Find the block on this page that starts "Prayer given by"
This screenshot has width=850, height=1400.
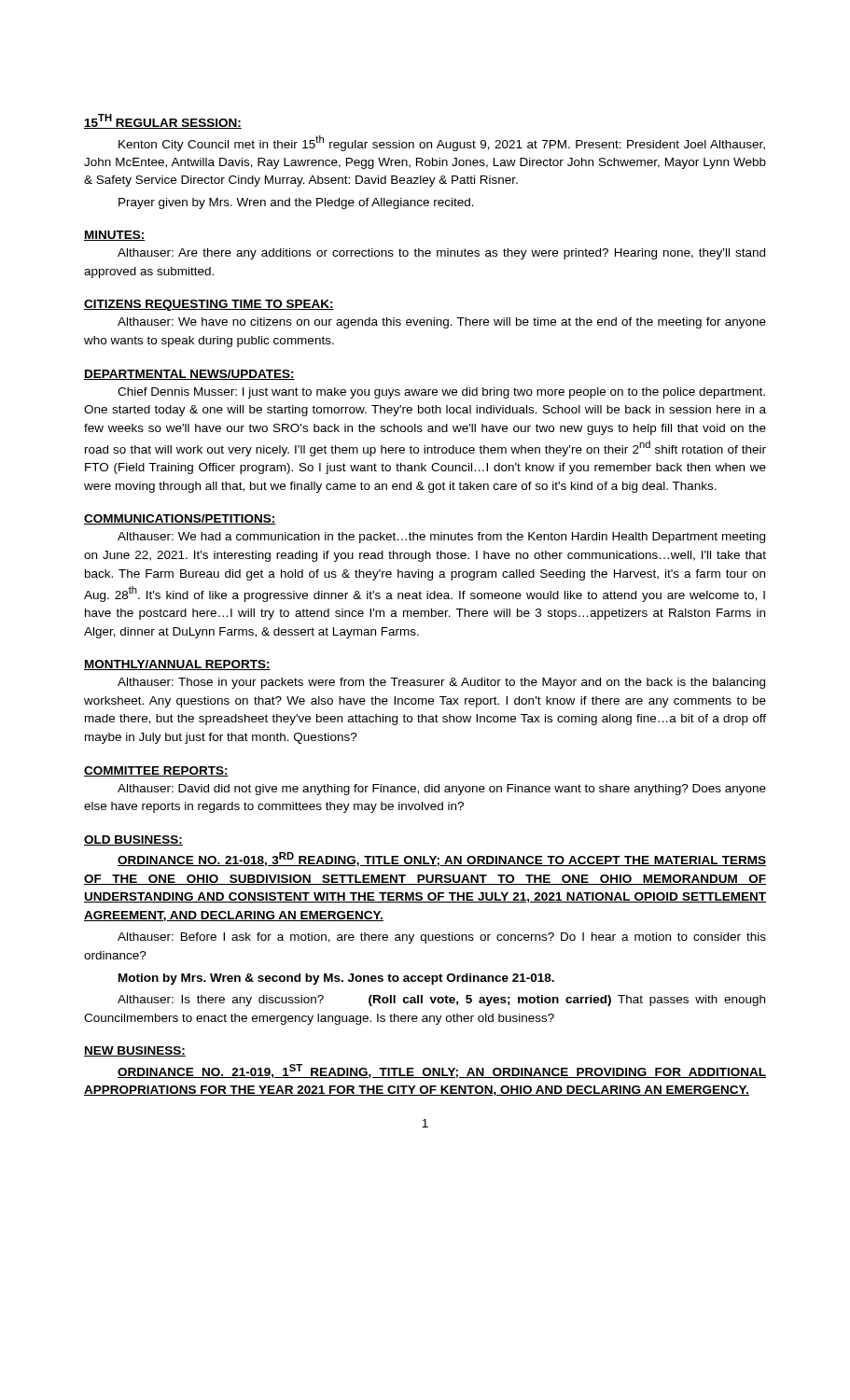tap(296, 202)
